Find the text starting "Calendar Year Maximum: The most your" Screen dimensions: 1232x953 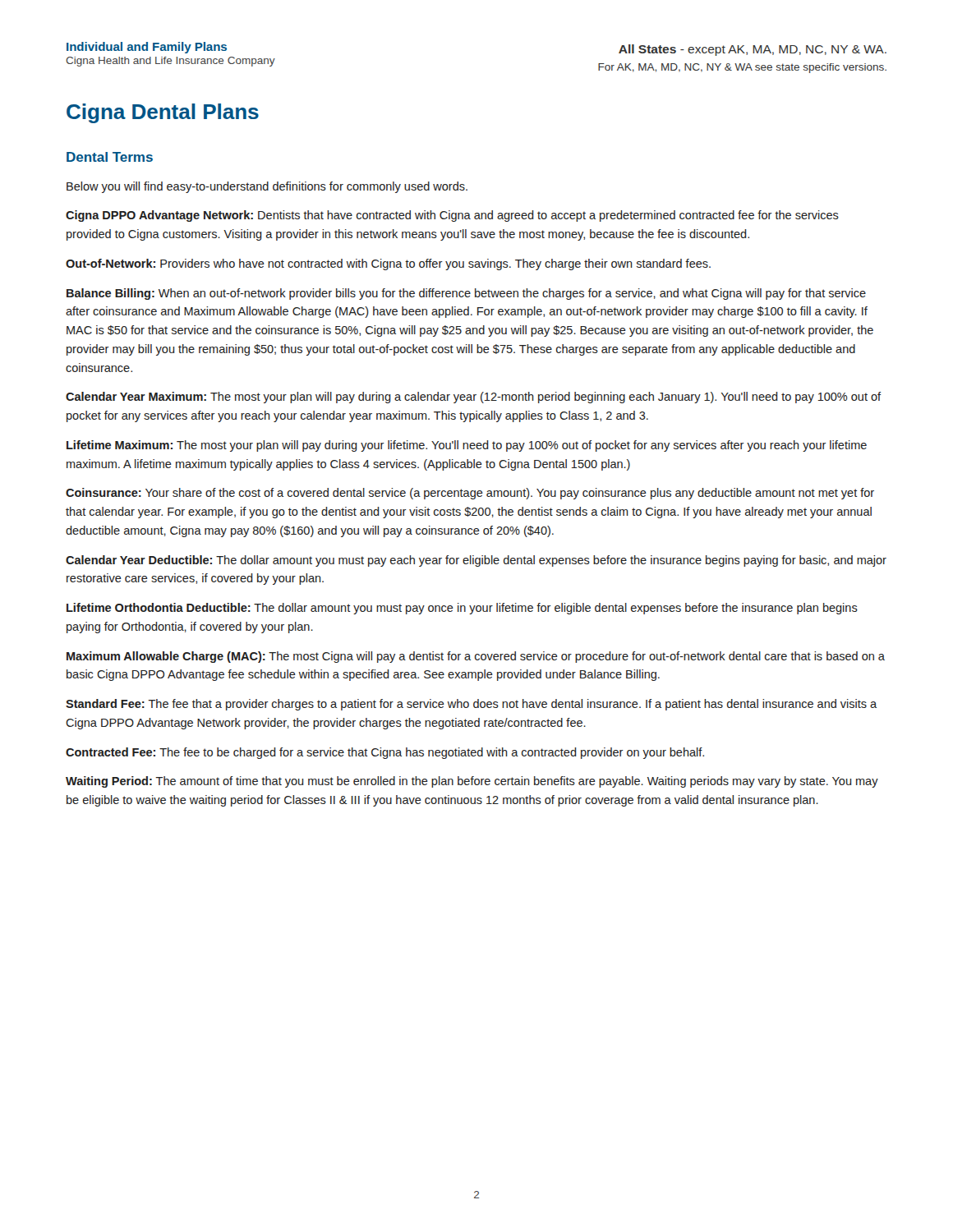point(473,406)
